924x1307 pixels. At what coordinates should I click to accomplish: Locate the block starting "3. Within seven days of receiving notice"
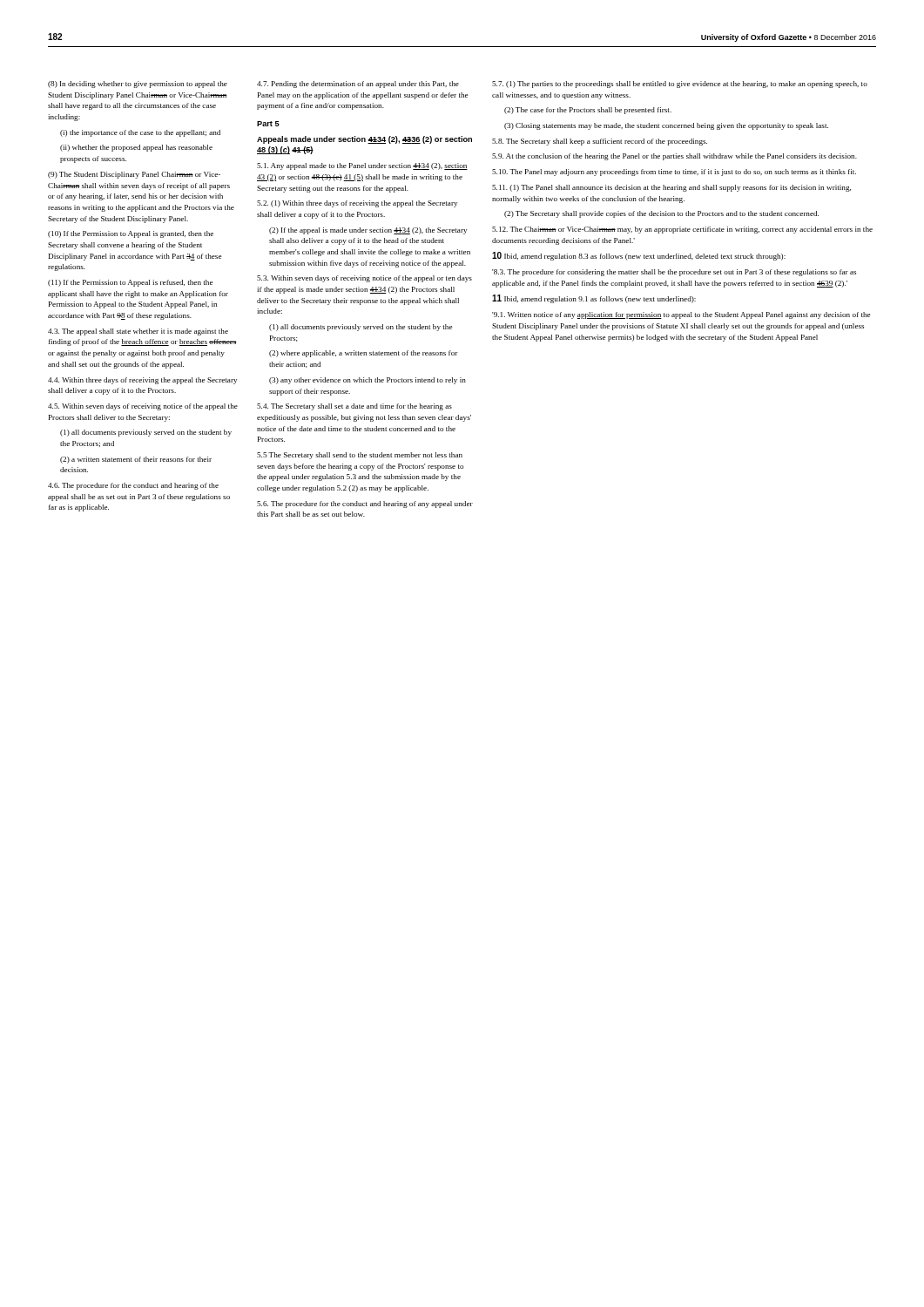[365, 295]
